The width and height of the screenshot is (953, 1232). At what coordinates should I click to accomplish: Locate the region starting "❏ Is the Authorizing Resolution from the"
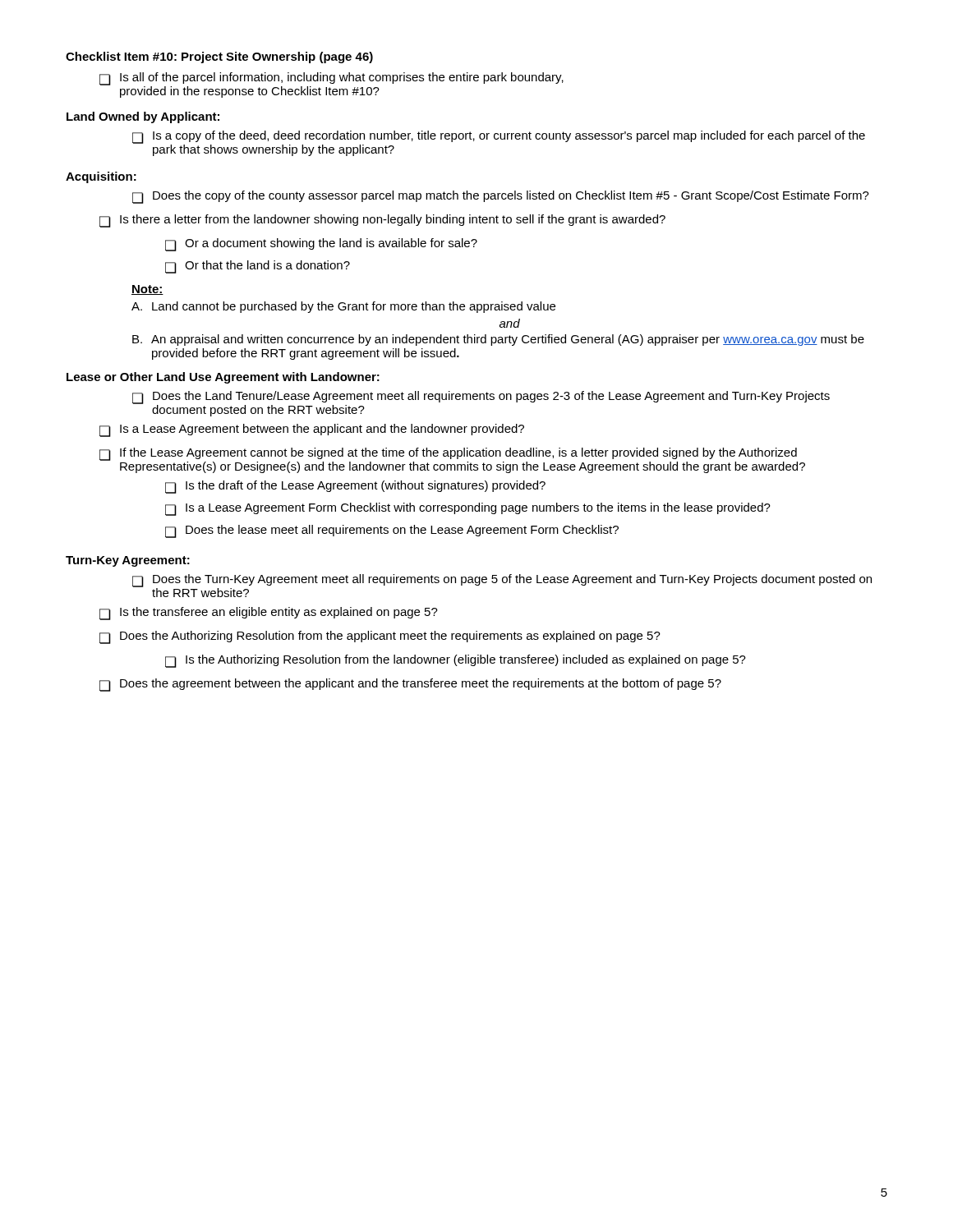(526, 662)
